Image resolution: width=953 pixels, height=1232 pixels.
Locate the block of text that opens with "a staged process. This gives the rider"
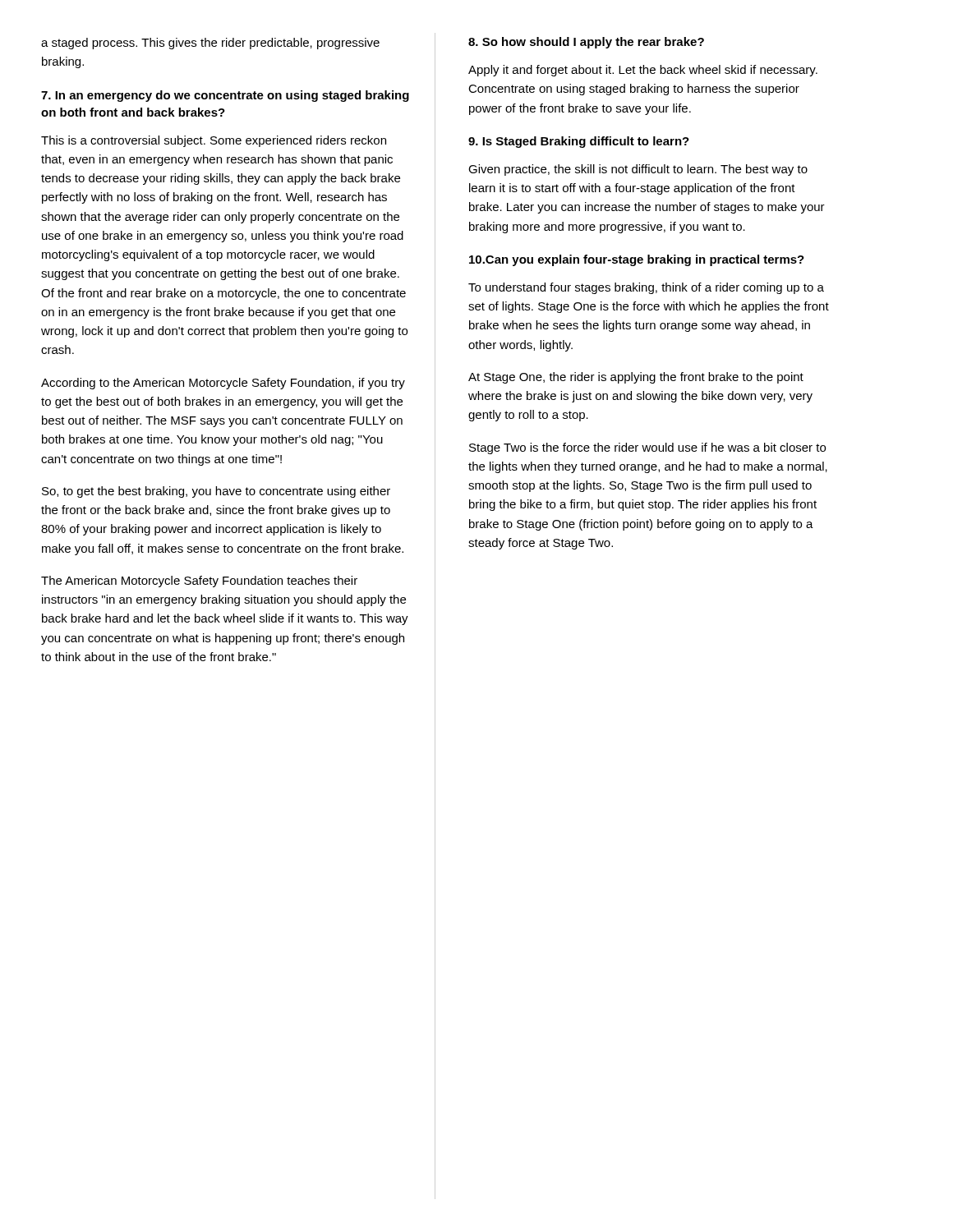point(211,52)
